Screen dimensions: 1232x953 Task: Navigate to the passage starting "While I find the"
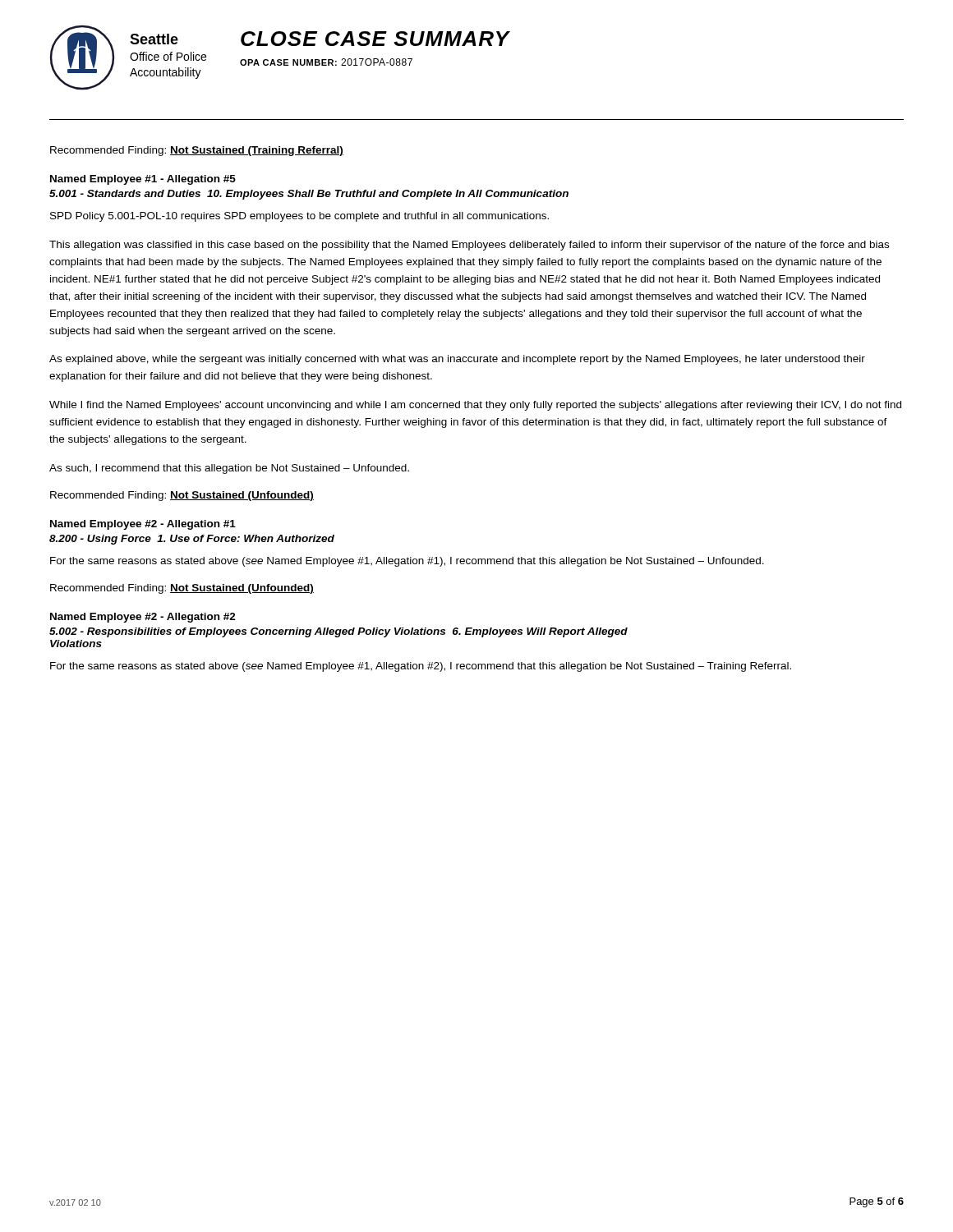pos(476,422)
